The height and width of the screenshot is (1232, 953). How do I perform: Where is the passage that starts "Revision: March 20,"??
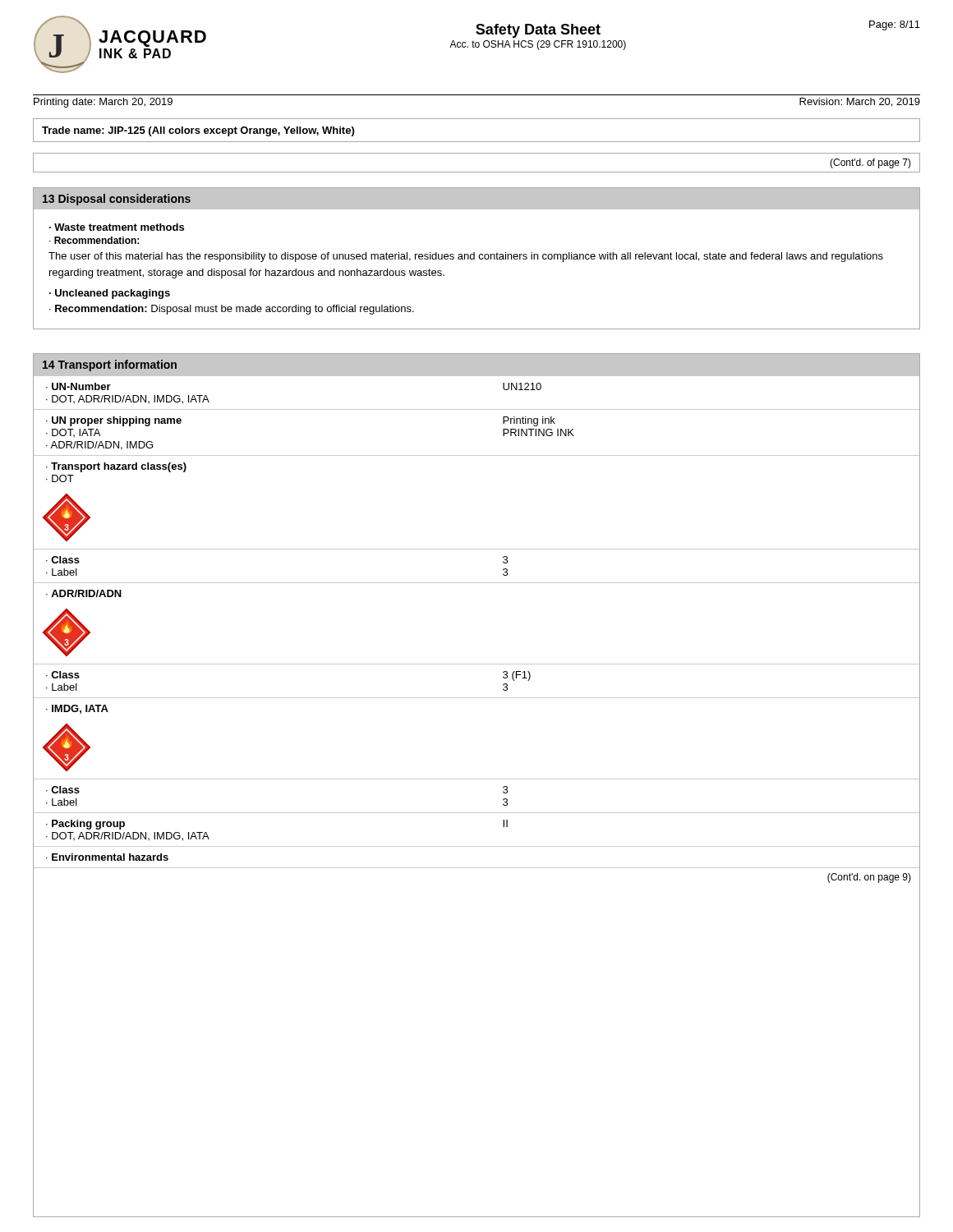[860, 101]
